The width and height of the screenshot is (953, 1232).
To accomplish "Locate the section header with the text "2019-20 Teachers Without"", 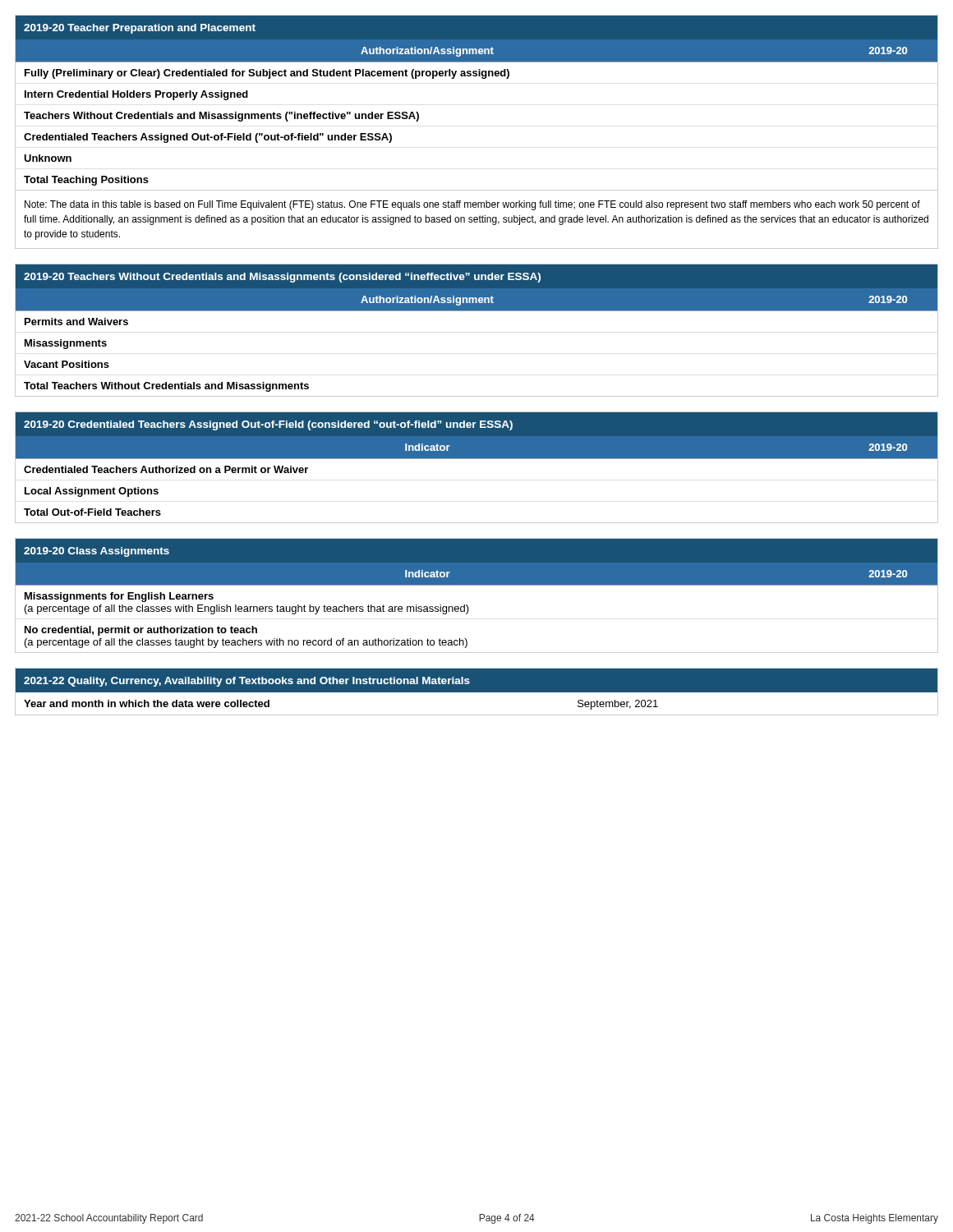I will point(476,288).
